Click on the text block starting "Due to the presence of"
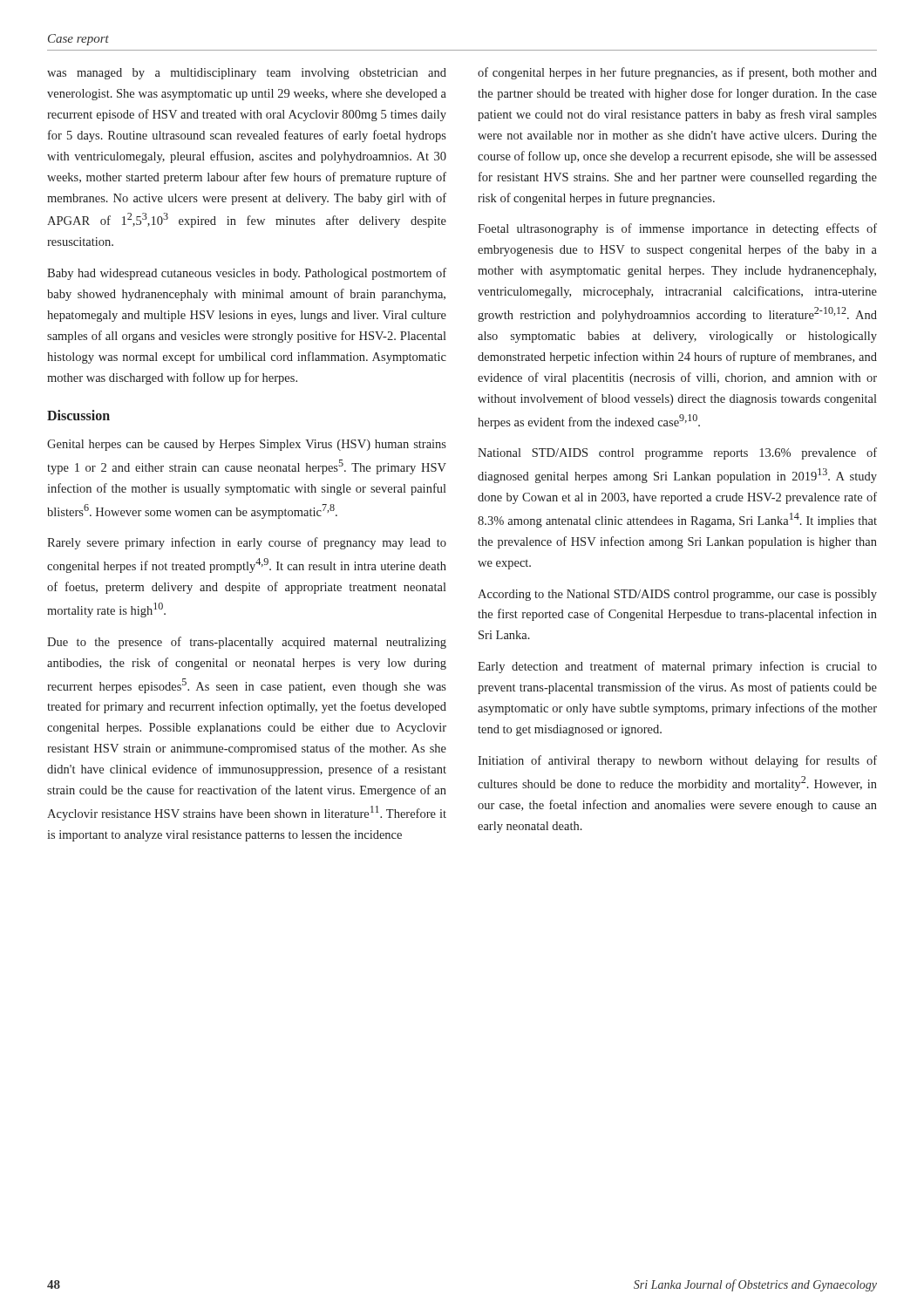 coord(247,739)
